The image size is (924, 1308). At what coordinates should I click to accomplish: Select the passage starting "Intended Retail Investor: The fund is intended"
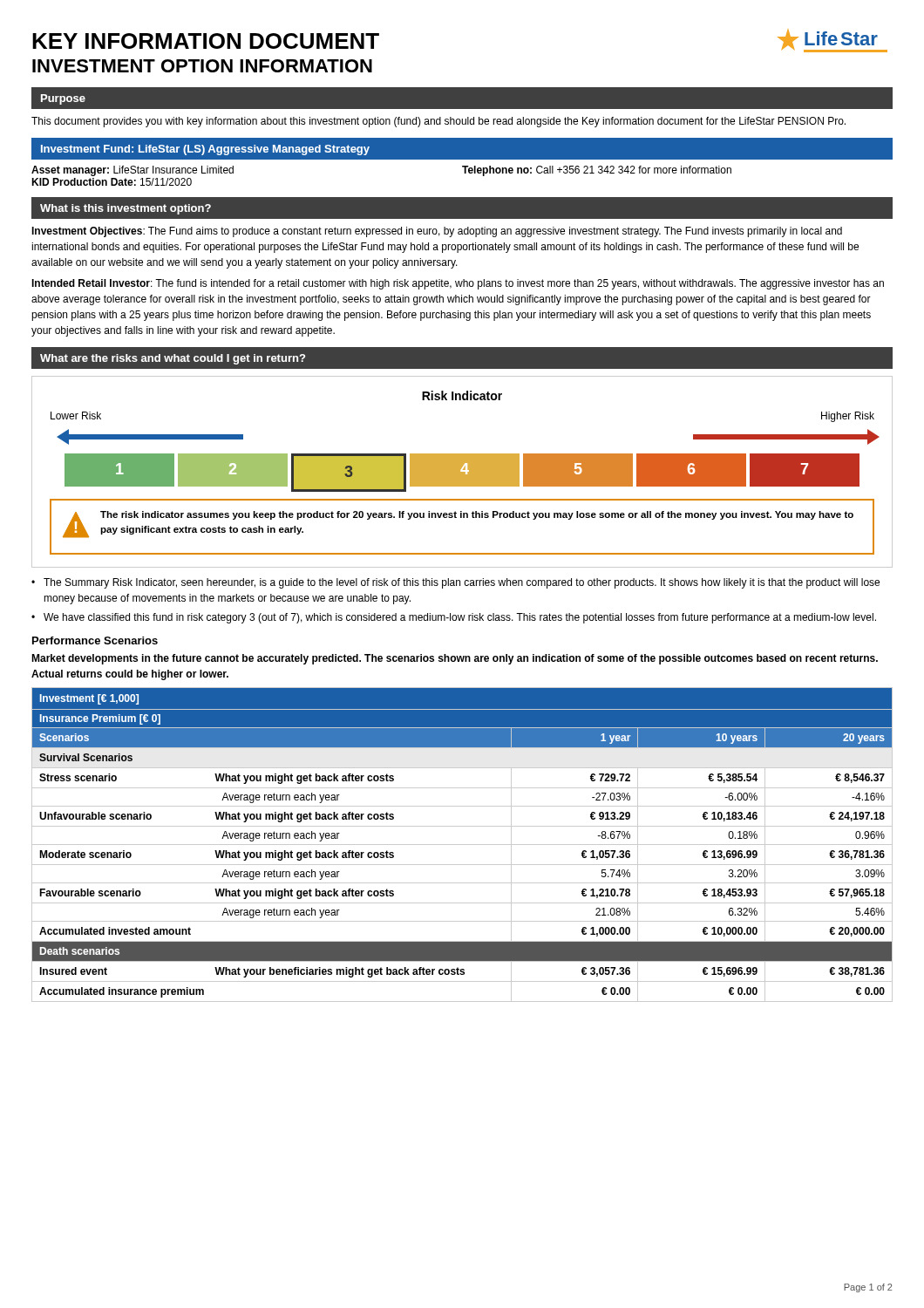(458, 307)
